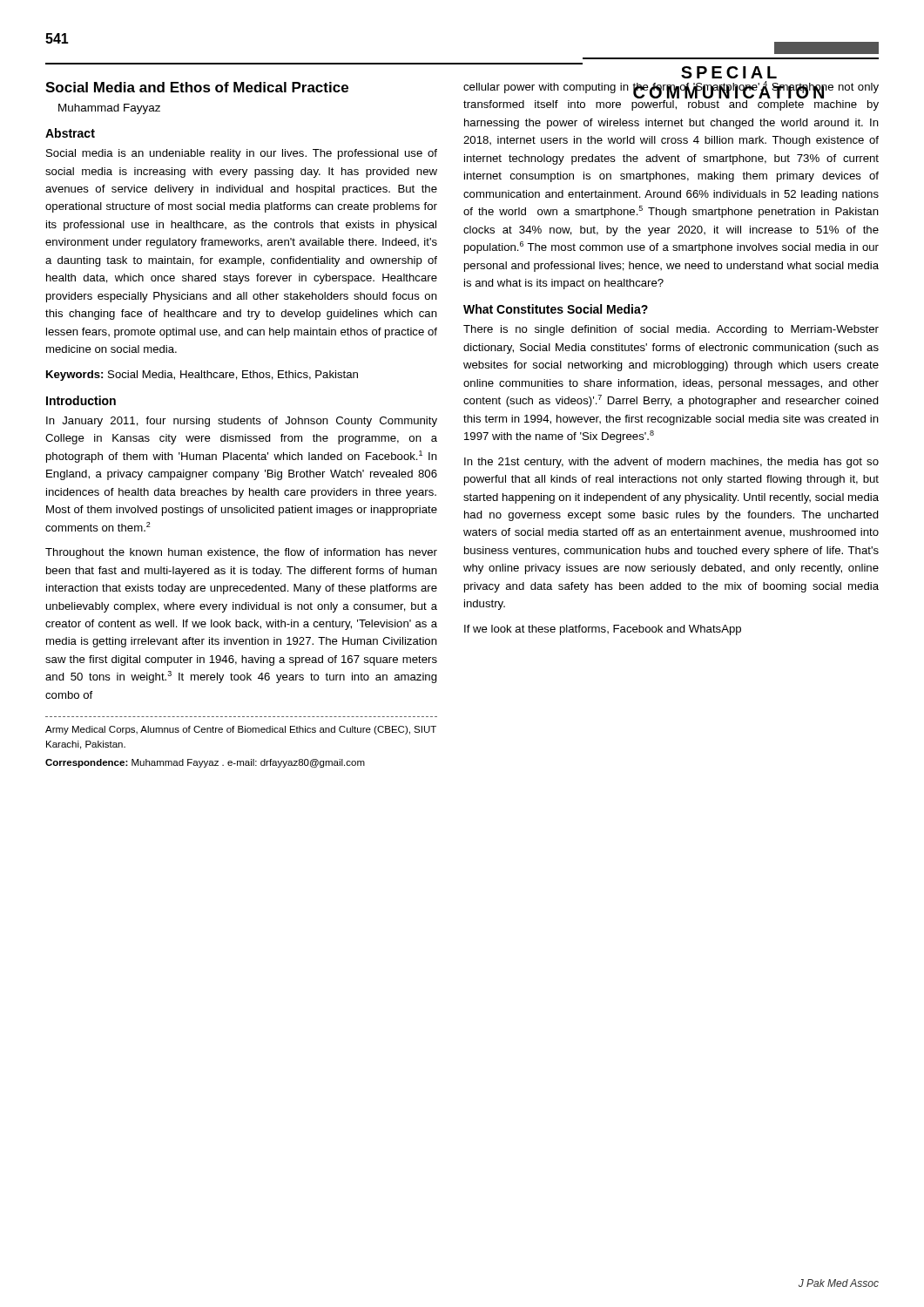
Task: Click on the passage starting "Throughout the known human existence, the flow of"
Action: [241, 623]
